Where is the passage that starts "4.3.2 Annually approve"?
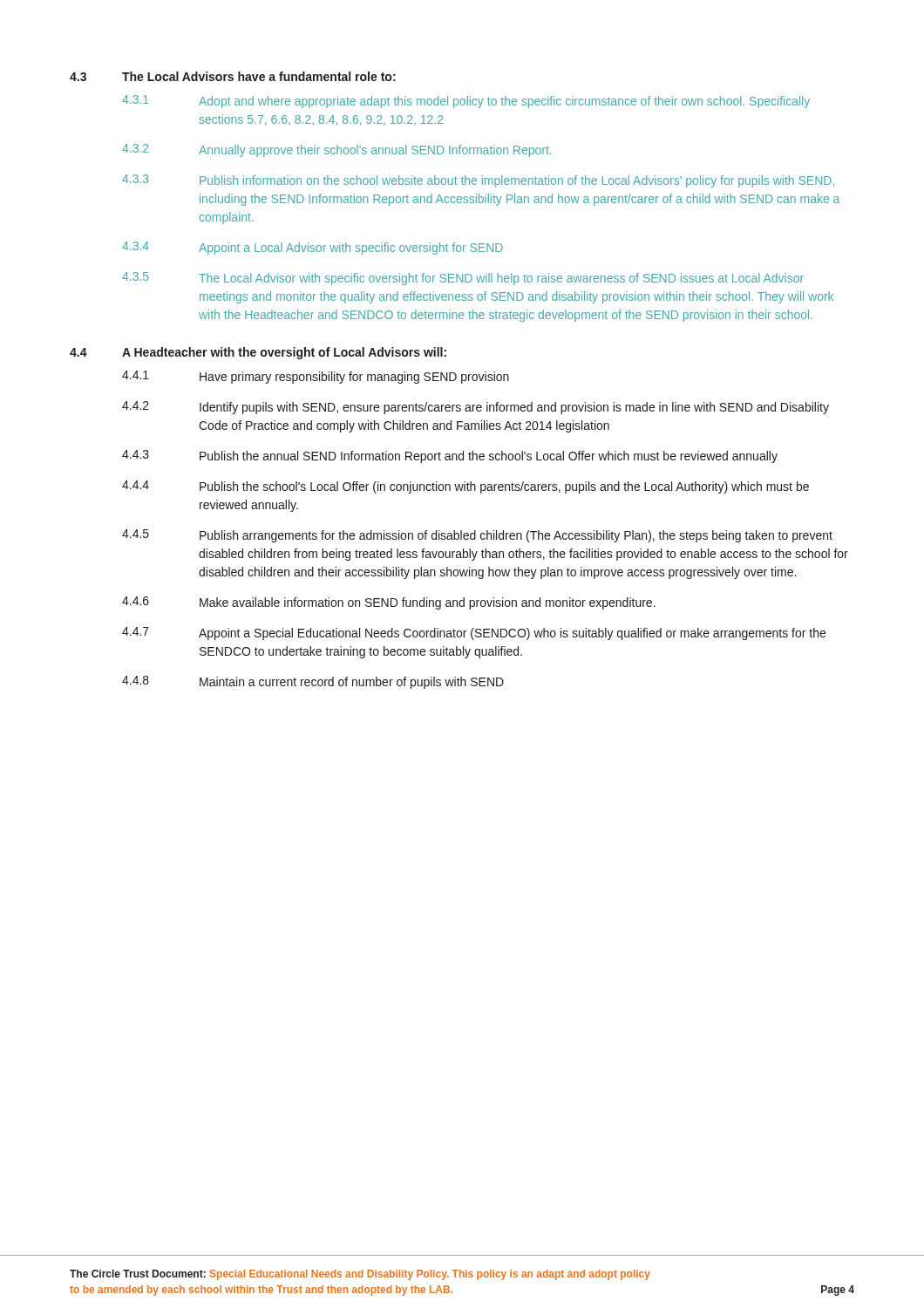Screen dimensions: 1308x924 (337, 150)
